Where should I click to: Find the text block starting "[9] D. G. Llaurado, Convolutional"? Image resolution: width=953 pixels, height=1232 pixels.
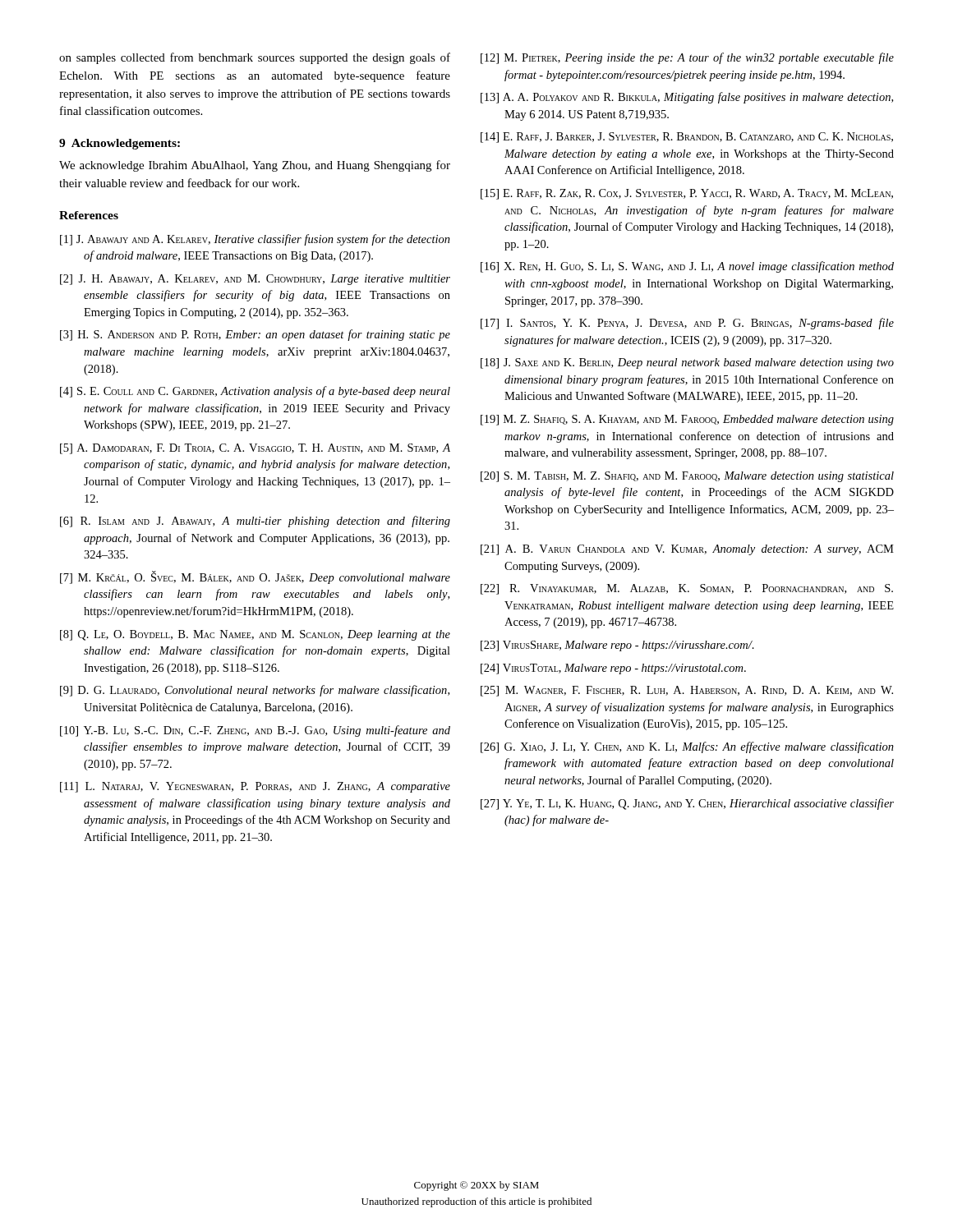(255, 699)
